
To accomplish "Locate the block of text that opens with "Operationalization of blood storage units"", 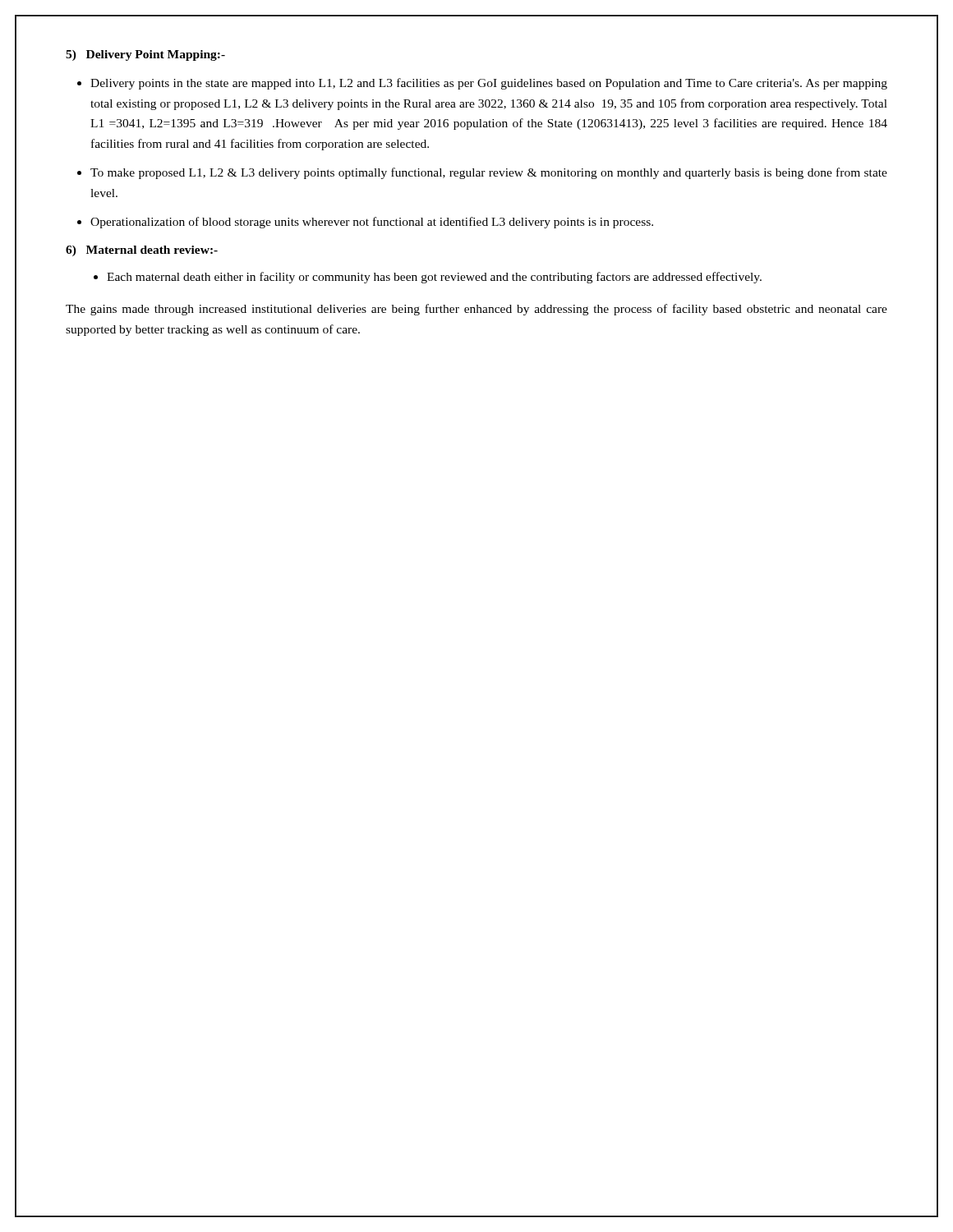I will [489, 222].
